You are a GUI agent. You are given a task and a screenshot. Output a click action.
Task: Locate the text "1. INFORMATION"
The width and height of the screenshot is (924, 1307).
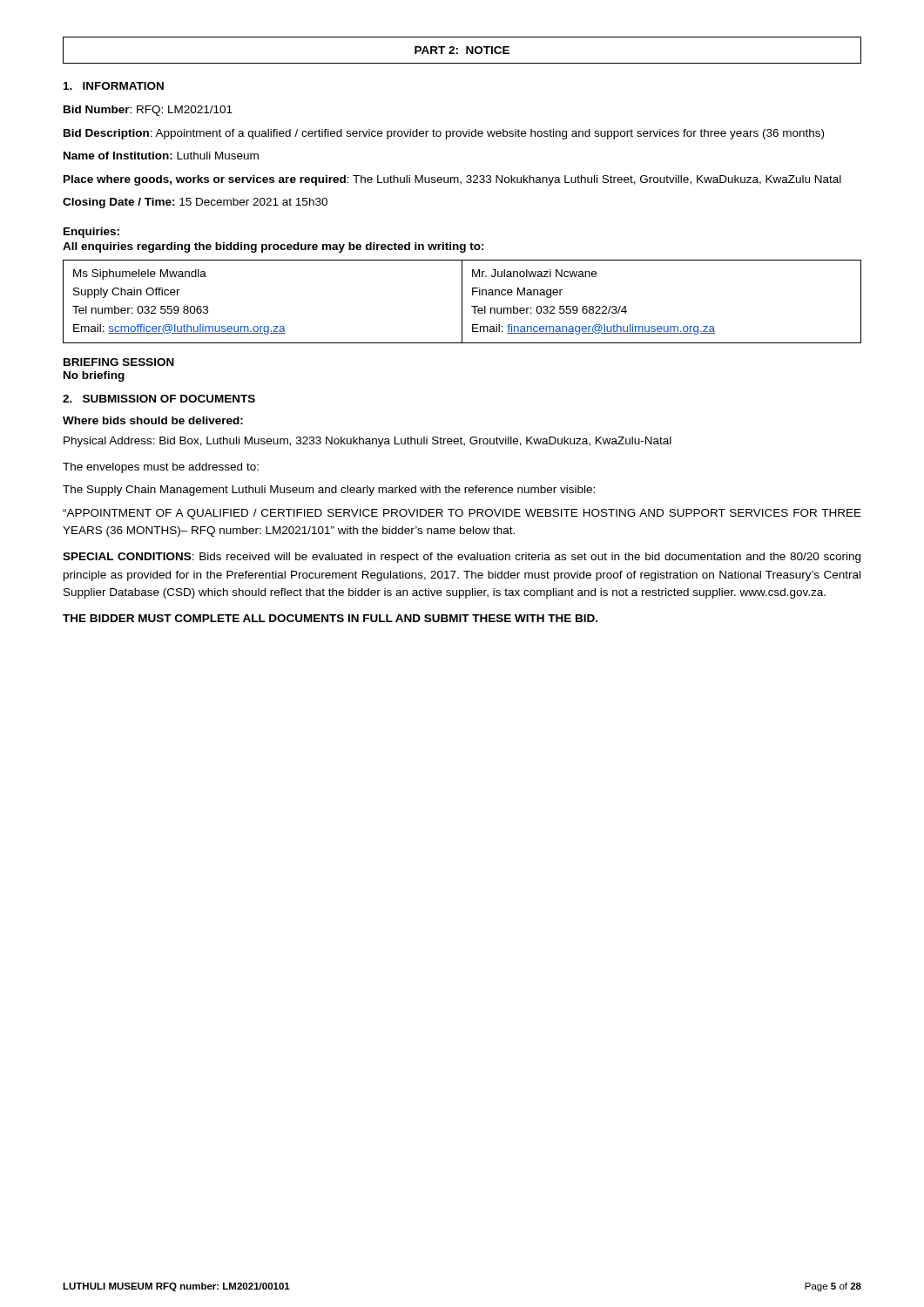114,86
